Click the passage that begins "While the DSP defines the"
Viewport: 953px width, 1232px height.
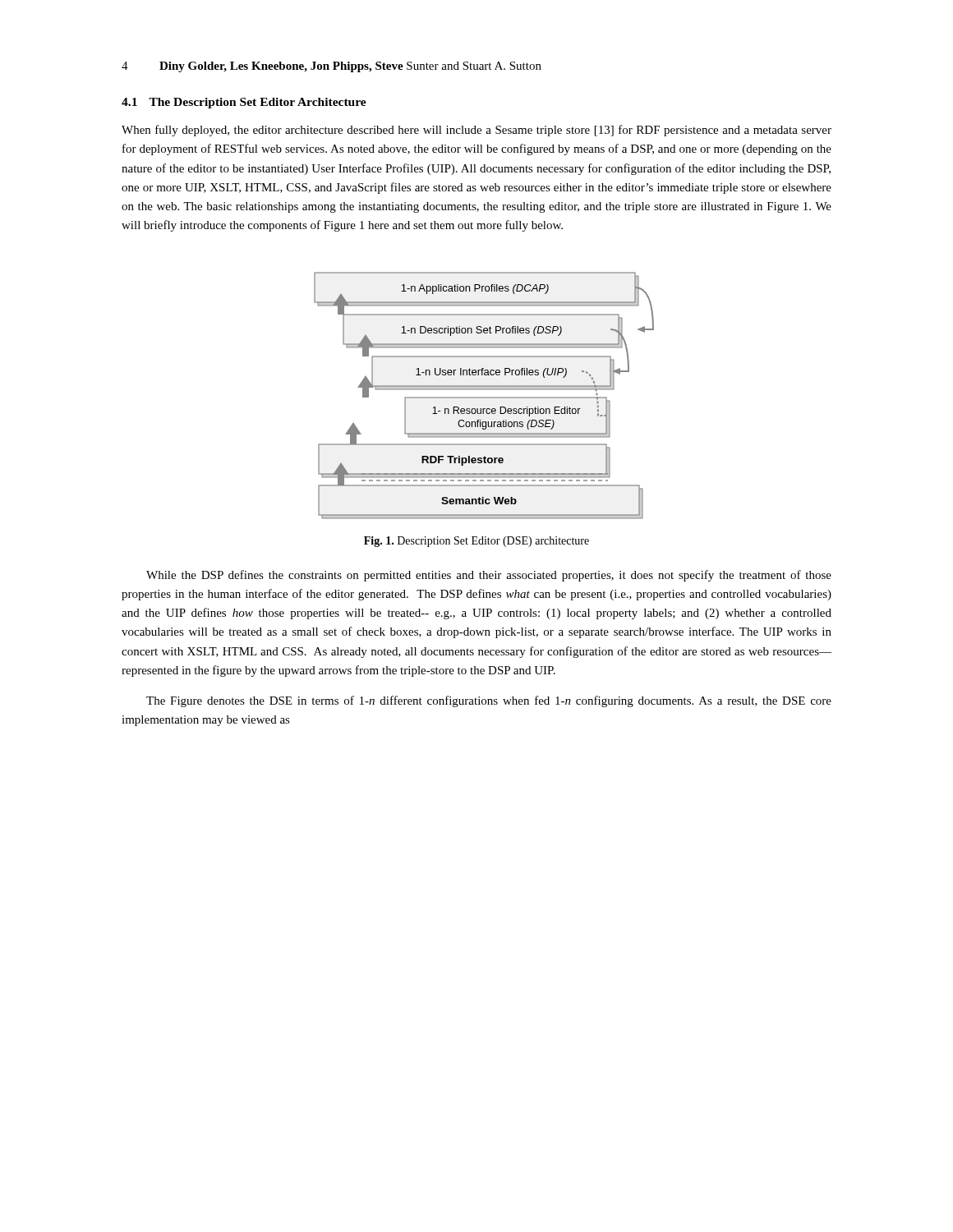(x=476, y=622)
